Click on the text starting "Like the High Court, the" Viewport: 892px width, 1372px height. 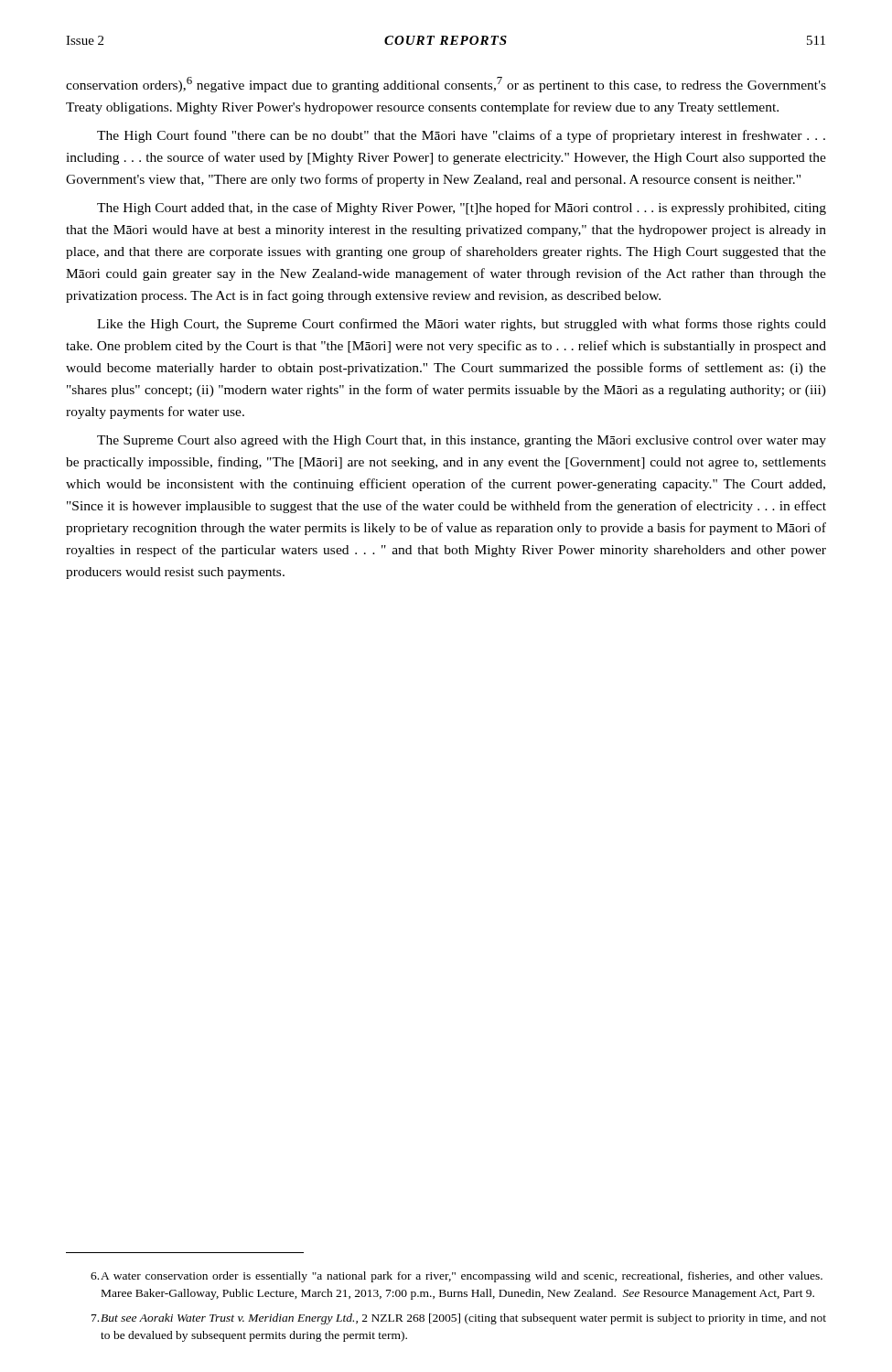(446, 368)
